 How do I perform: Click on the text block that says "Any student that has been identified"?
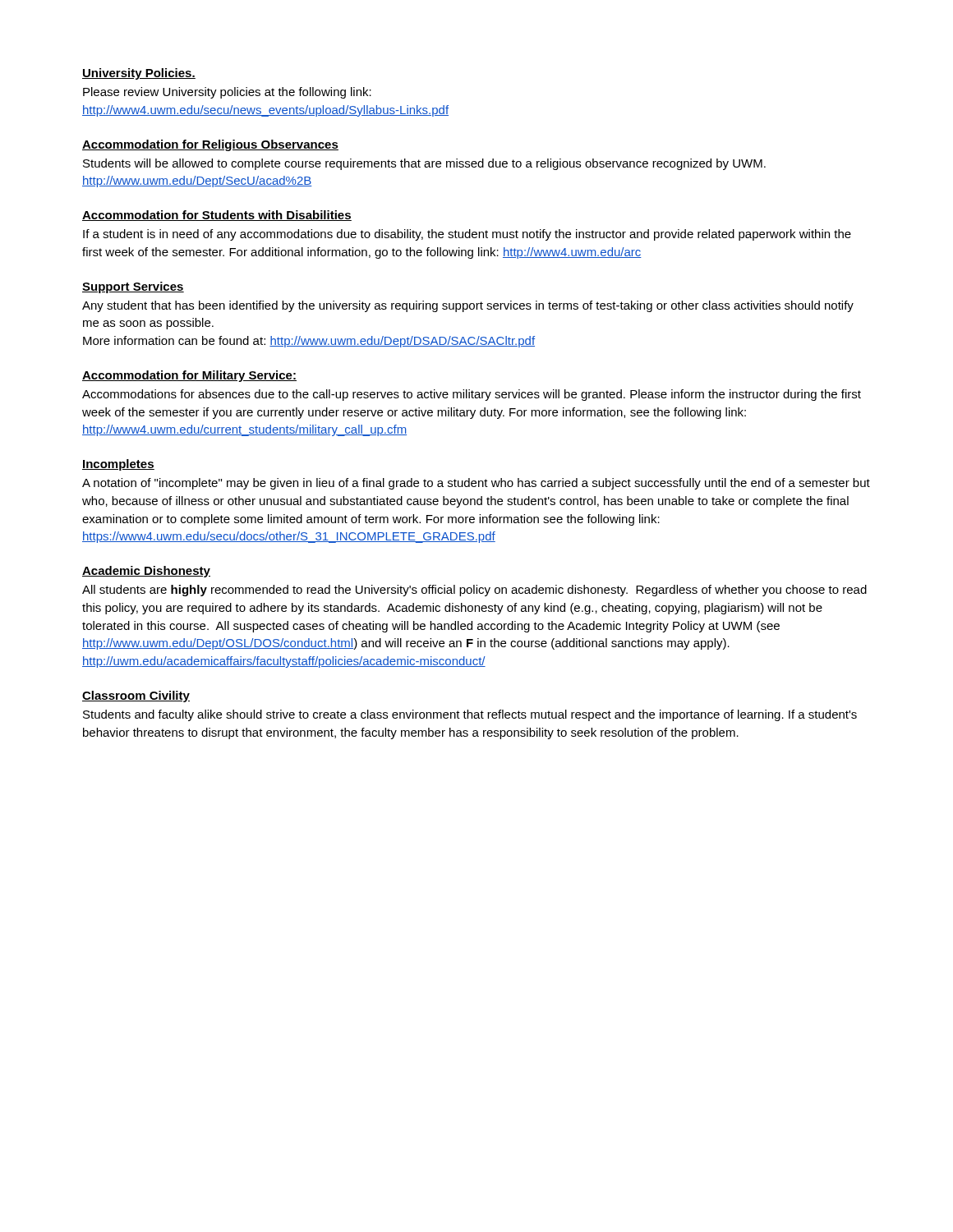click(468, 306)
